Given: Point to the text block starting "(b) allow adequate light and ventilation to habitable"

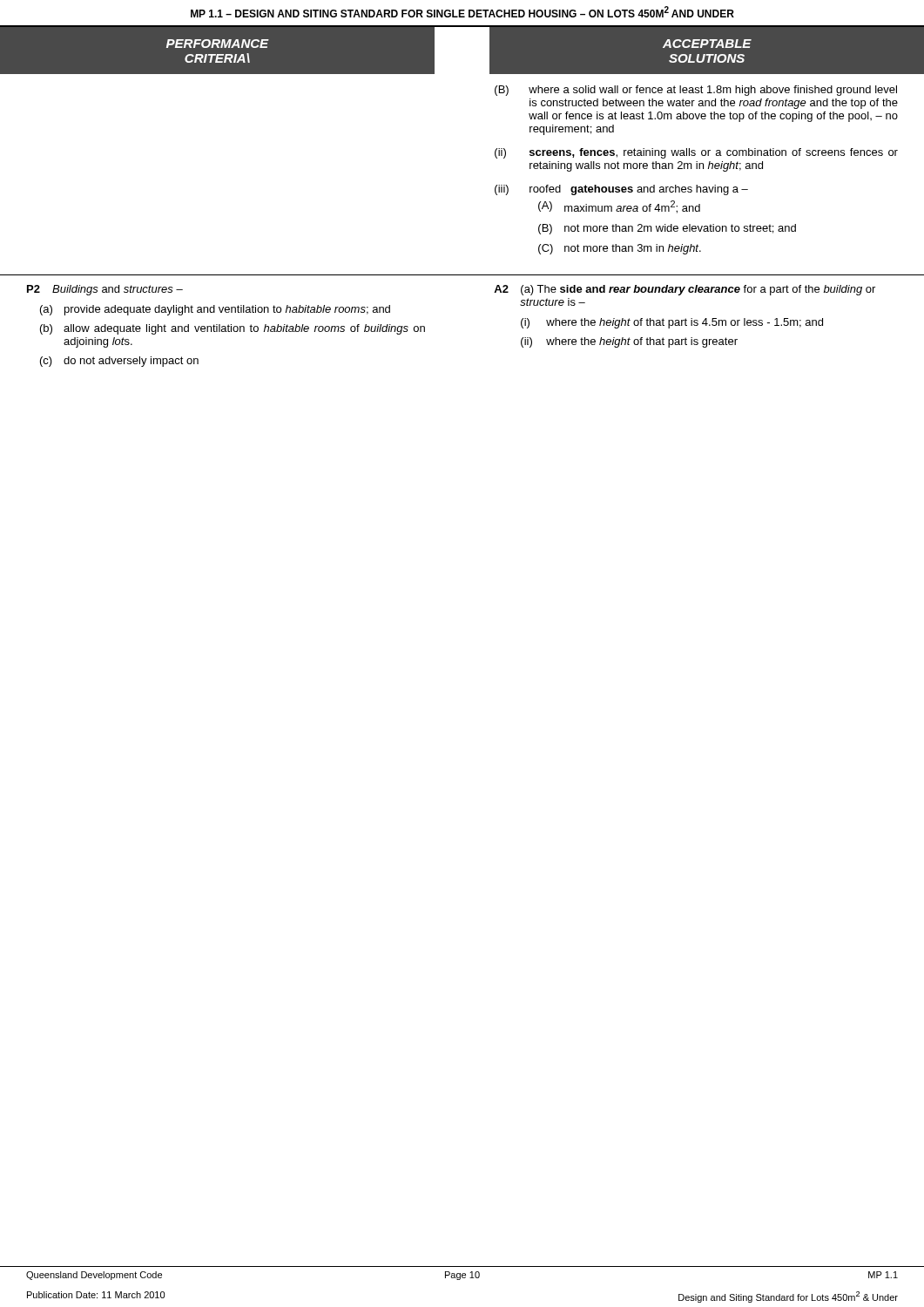Looking at the screenshot, I should pos(232,335).
